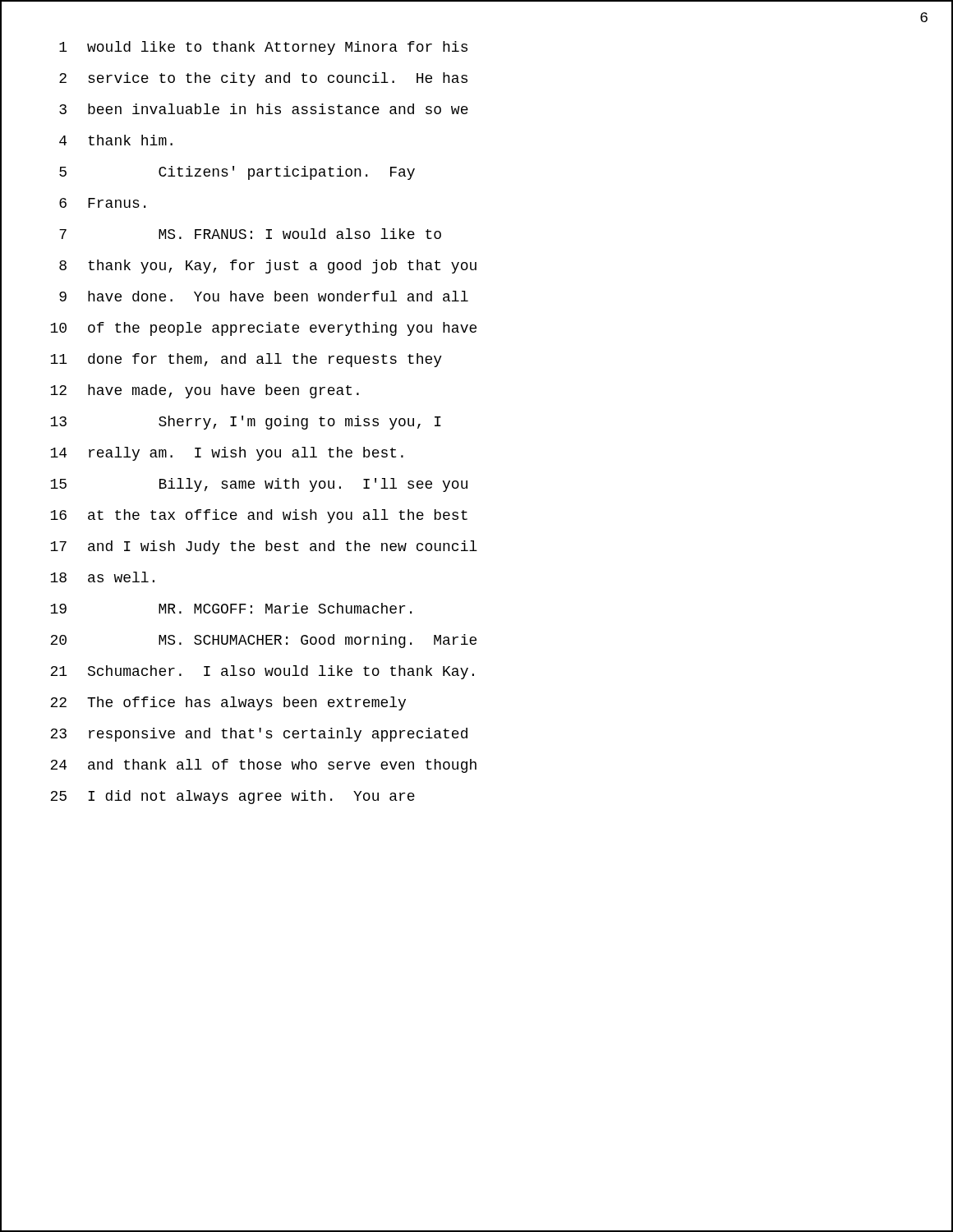Find the list item that reads "12 have made, you have been great."
This screenshot has width=953, height=1232.
point(223,391)
